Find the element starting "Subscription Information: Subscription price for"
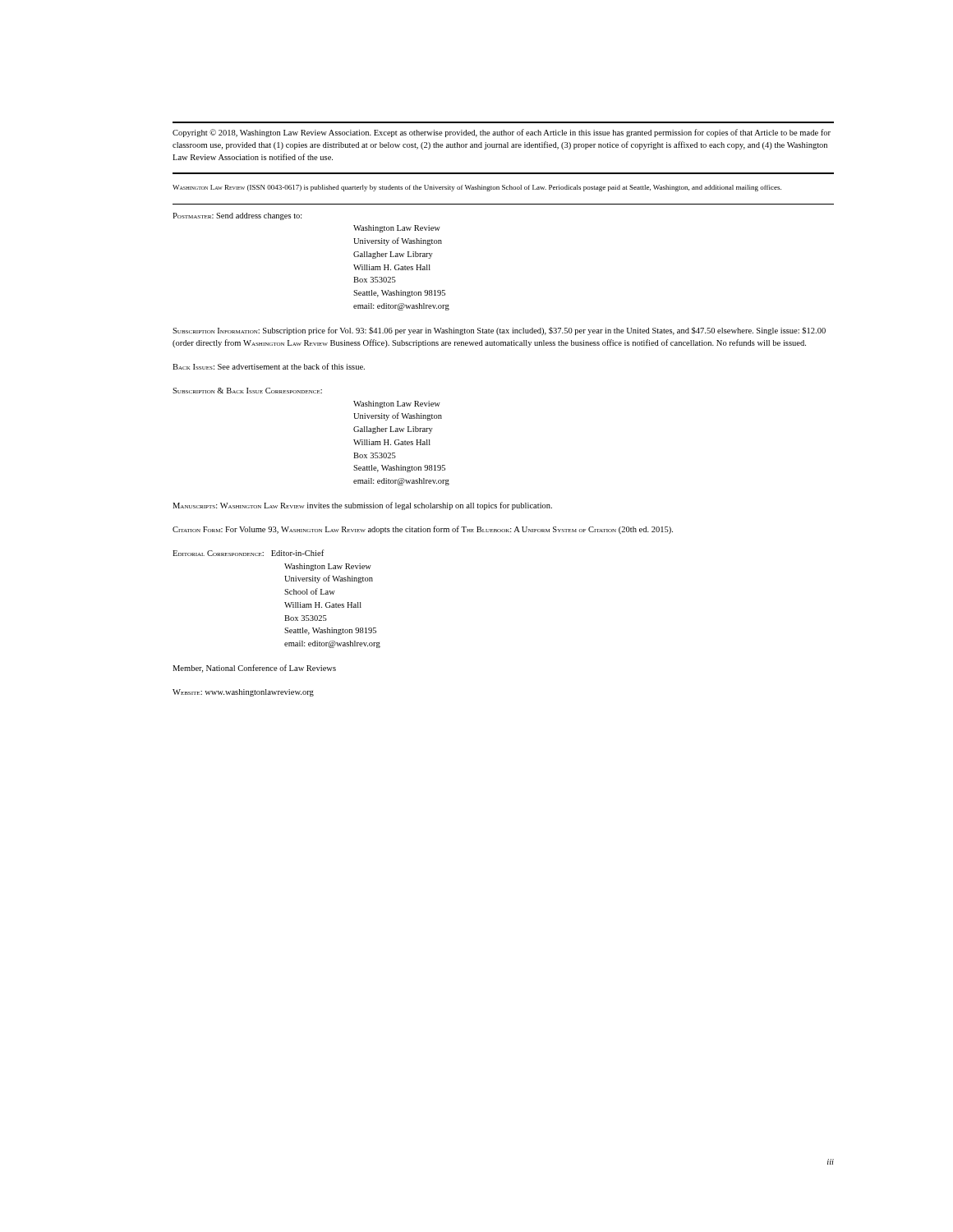Viewport: 953px width, 1232px height. coord(499,337)
